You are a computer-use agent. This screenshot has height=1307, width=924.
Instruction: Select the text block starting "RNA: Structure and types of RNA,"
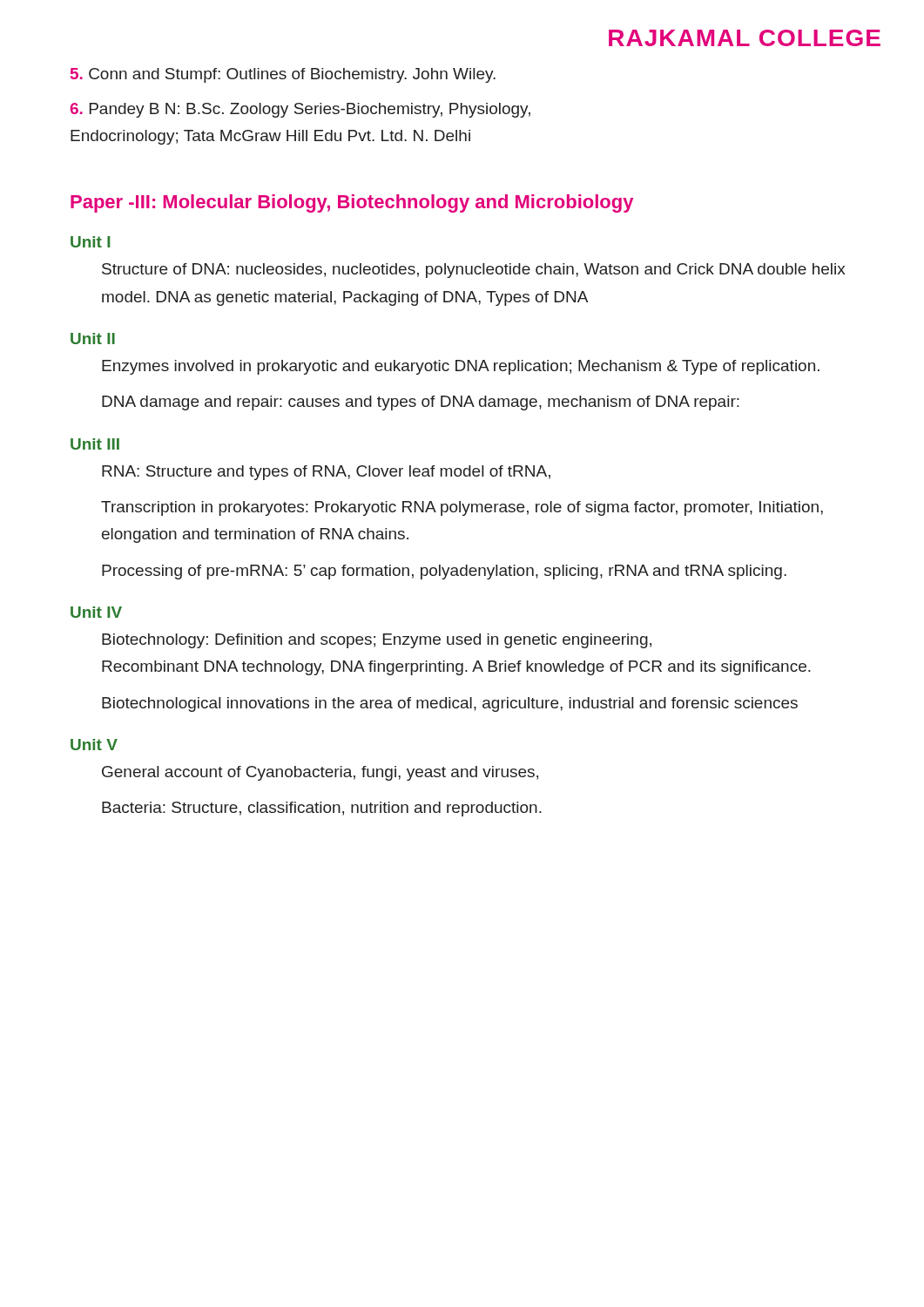(x=326, y=471)
